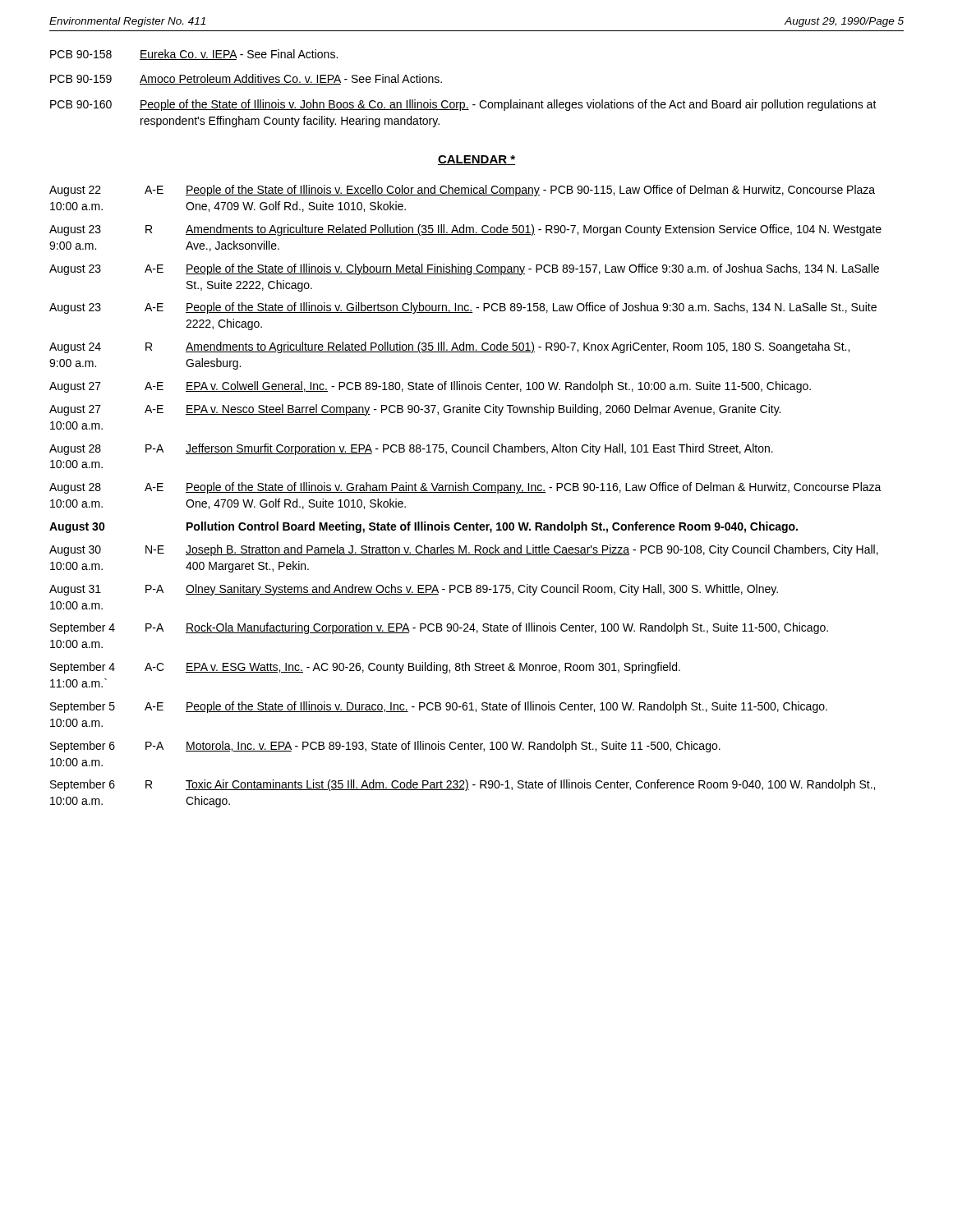Where is the passage that starts "PCB 90-158 Eureka Co. v. IEPA -"?
Viewport: 953px width, 1232px height.
click(194, 55)
